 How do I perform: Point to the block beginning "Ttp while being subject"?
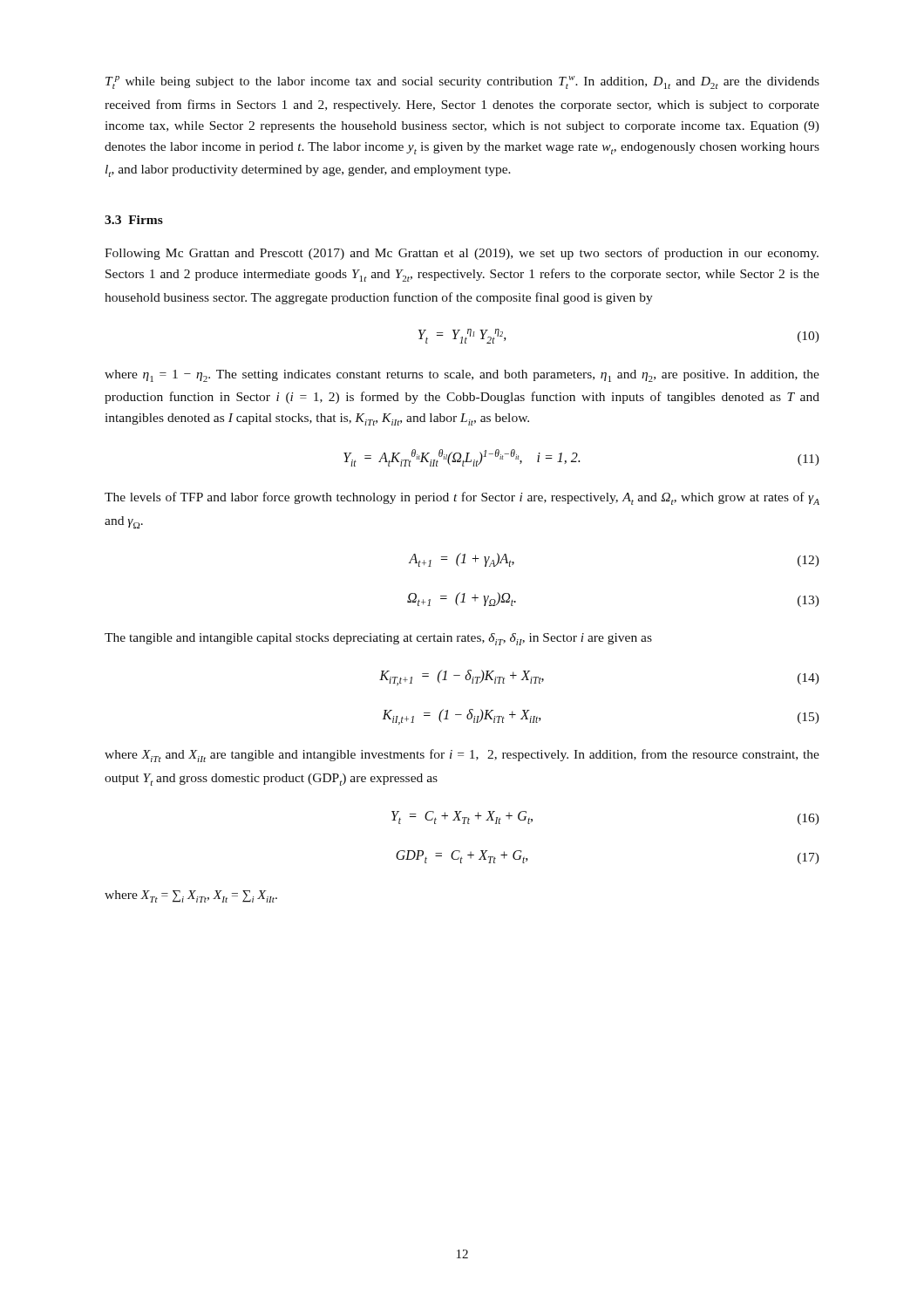(462, 125)
